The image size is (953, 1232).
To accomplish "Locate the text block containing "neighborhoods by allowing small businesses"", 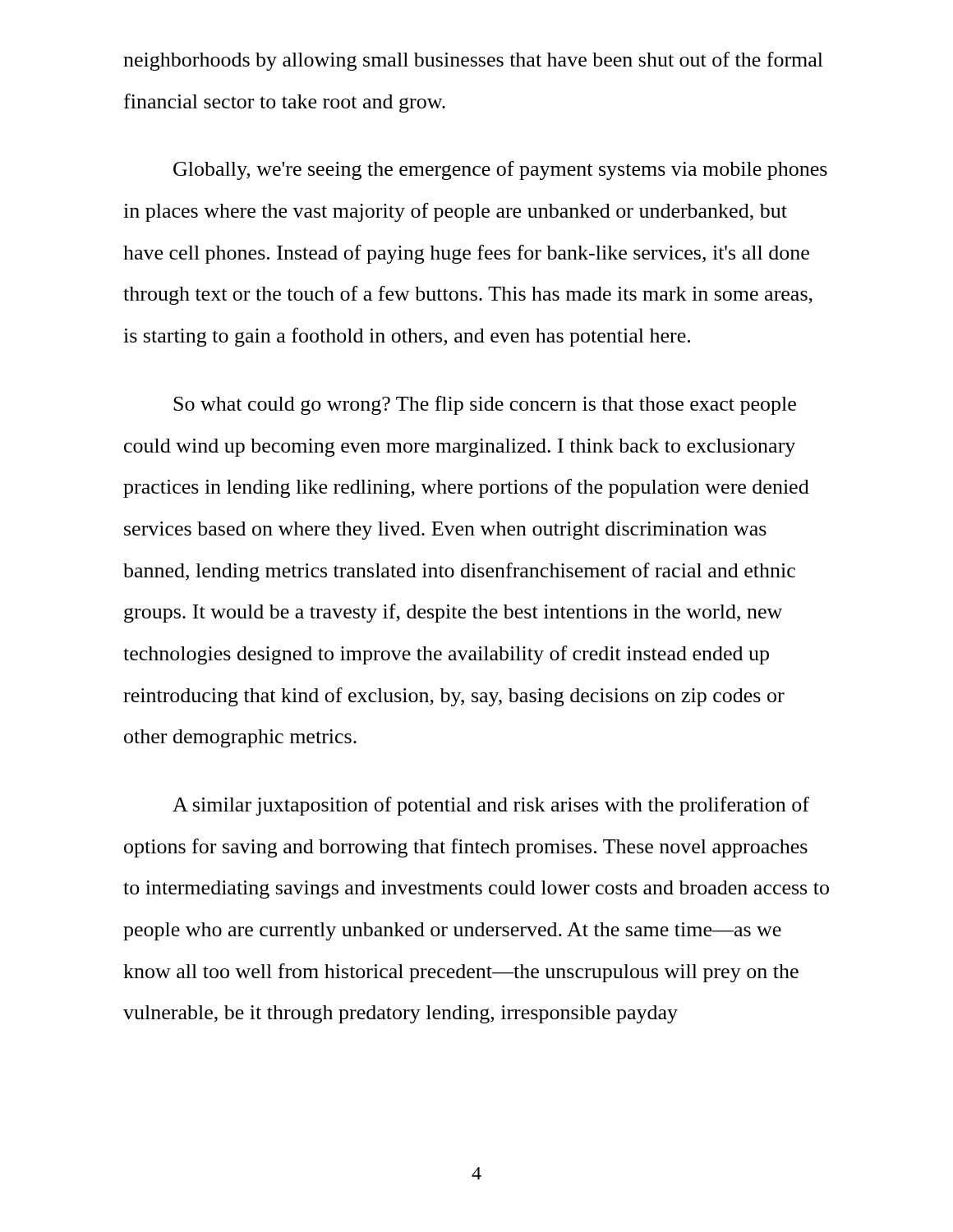I will [473, 61].
